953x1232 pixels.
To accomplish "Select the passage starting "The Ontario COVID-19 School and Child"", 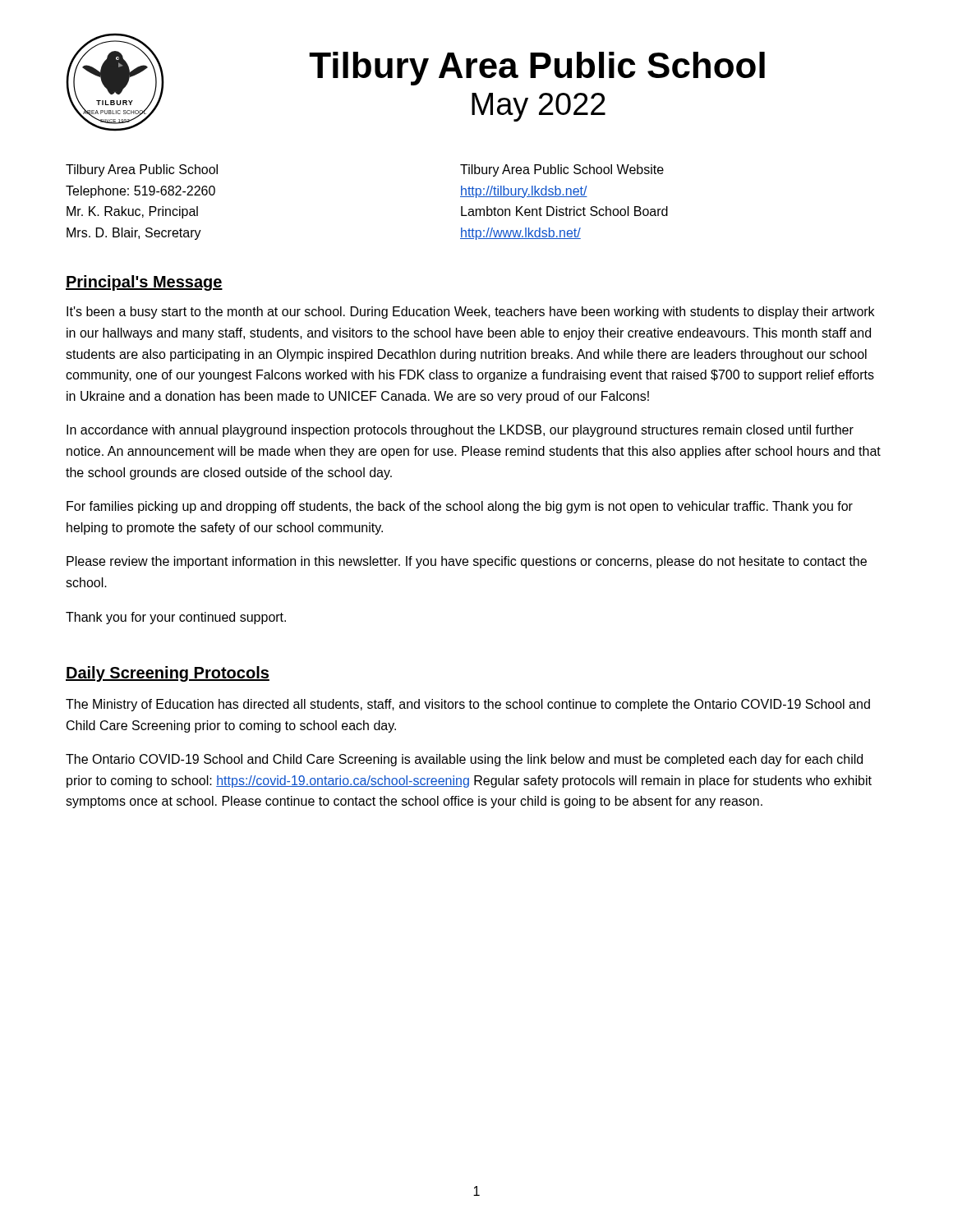I will click(x=469, y=781).
